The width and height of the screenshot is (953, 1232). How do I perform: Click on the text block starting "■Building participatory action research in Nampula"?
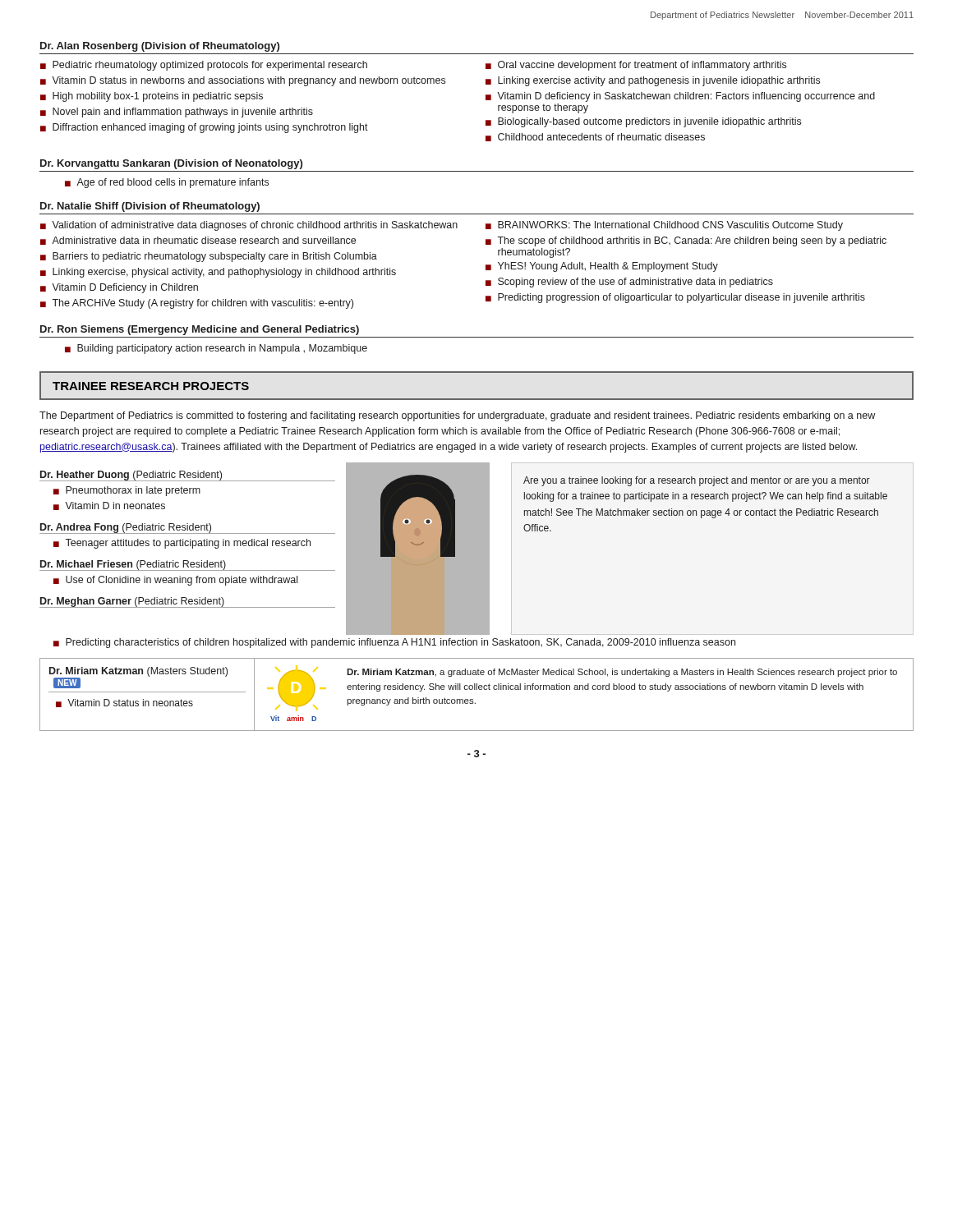click(216, 349)
